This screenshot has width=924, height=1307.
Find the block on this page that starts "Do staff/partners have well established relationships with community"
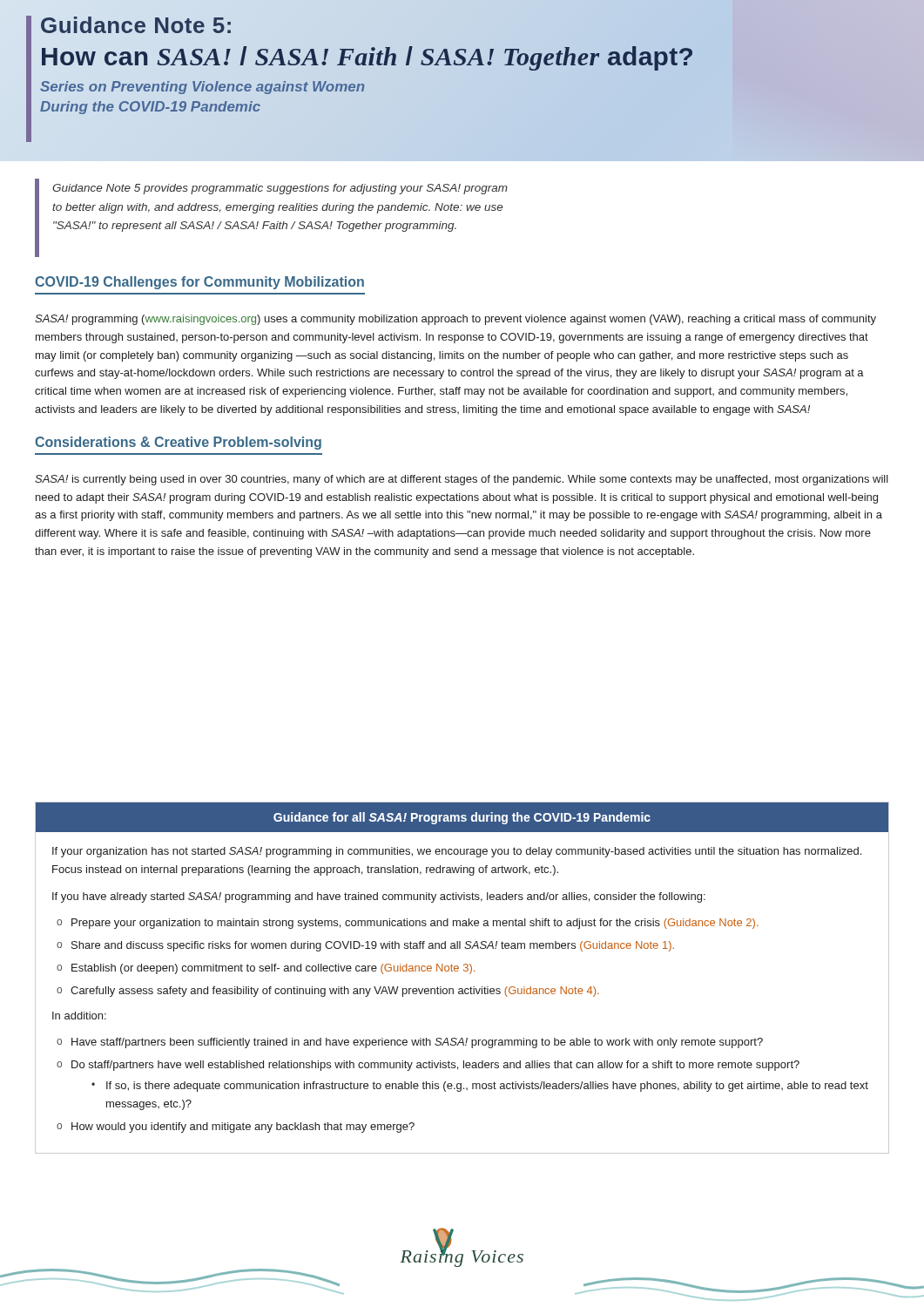[472, 1086]
